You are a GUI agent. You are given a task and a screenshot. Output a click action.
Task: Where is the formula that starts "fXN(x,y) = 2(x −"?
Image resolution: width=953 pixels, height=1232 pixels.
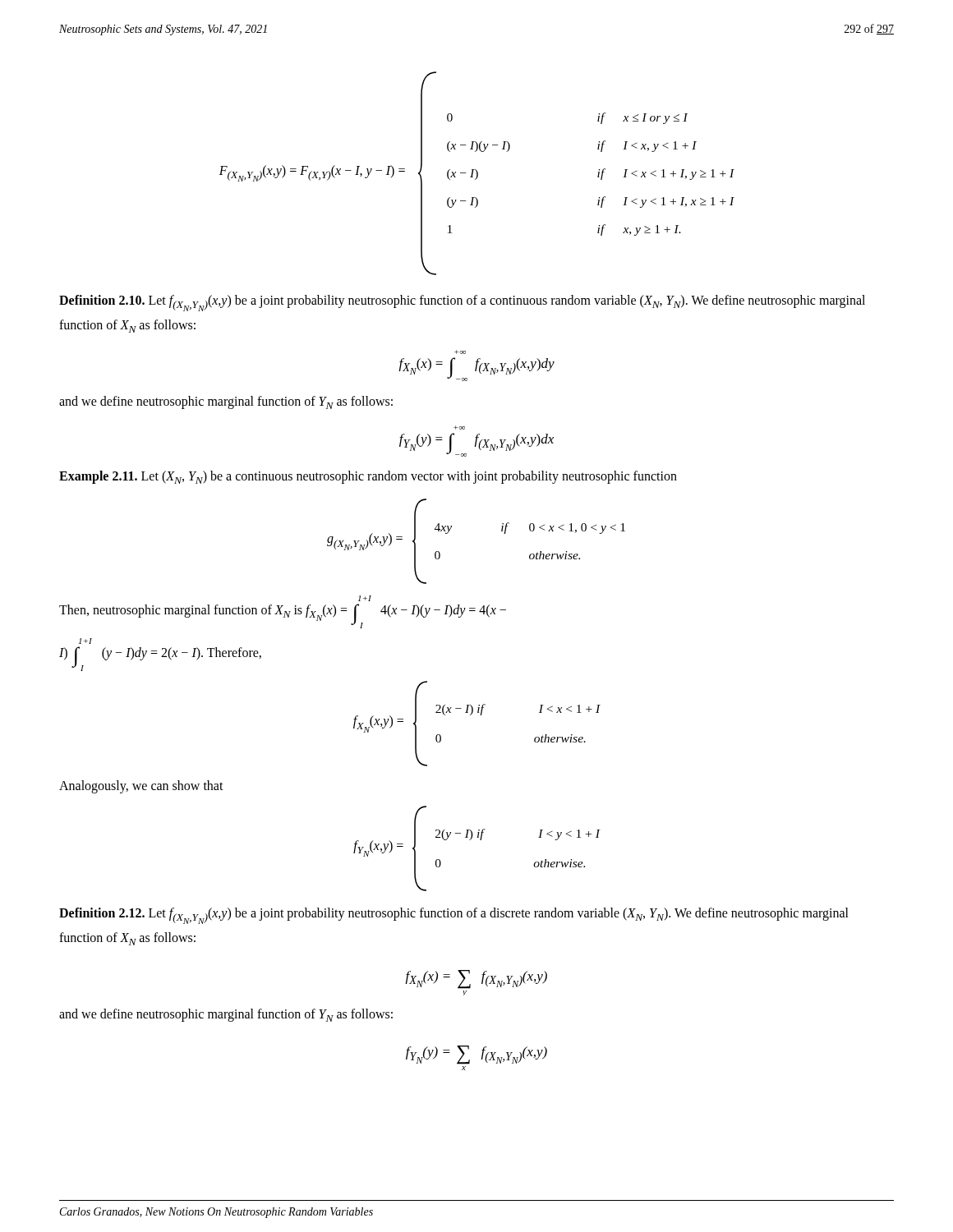point(476,724)
